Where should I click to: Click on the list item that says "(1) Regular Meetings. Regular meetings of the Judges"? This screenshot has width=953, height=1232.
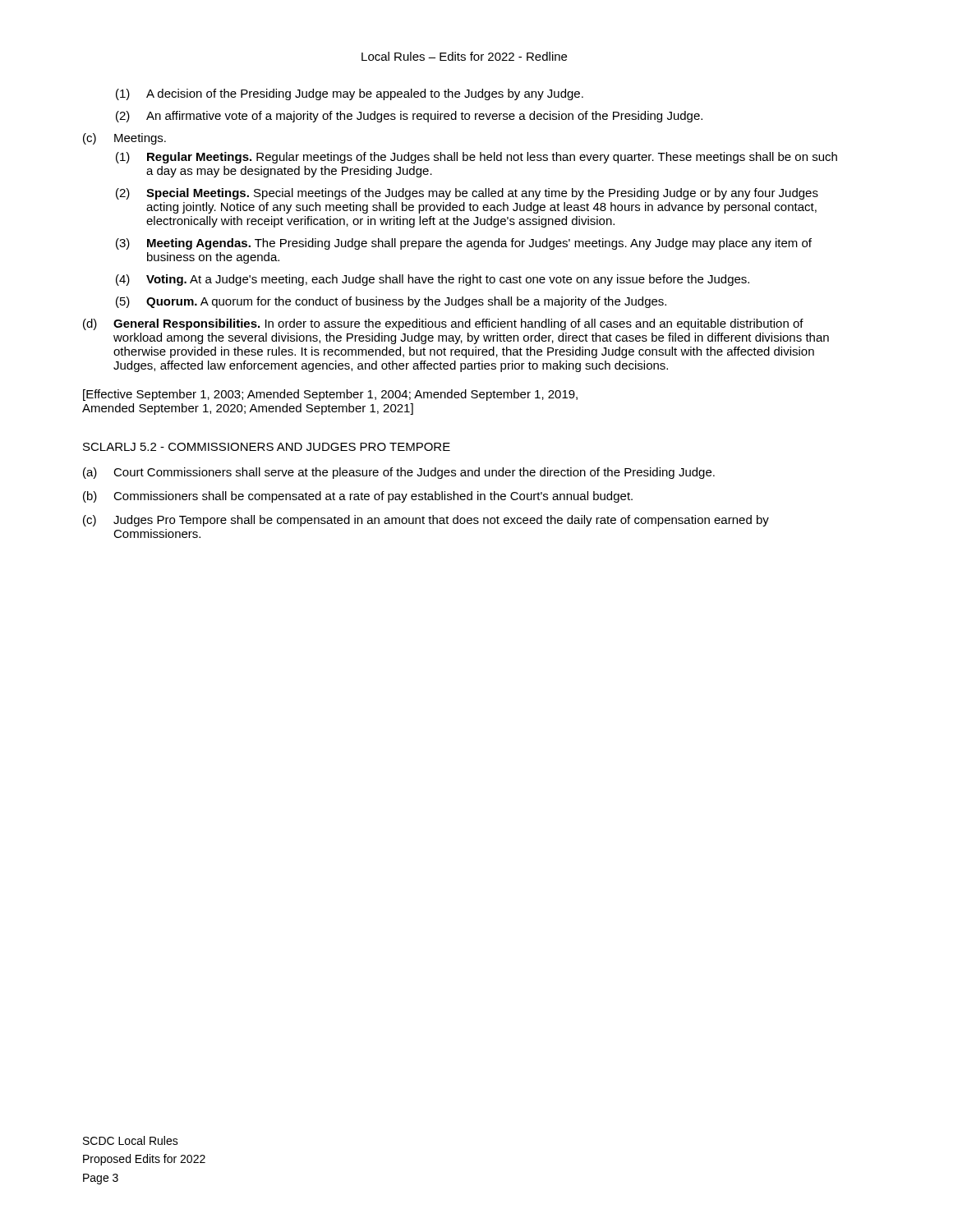[x=481, y=163]
